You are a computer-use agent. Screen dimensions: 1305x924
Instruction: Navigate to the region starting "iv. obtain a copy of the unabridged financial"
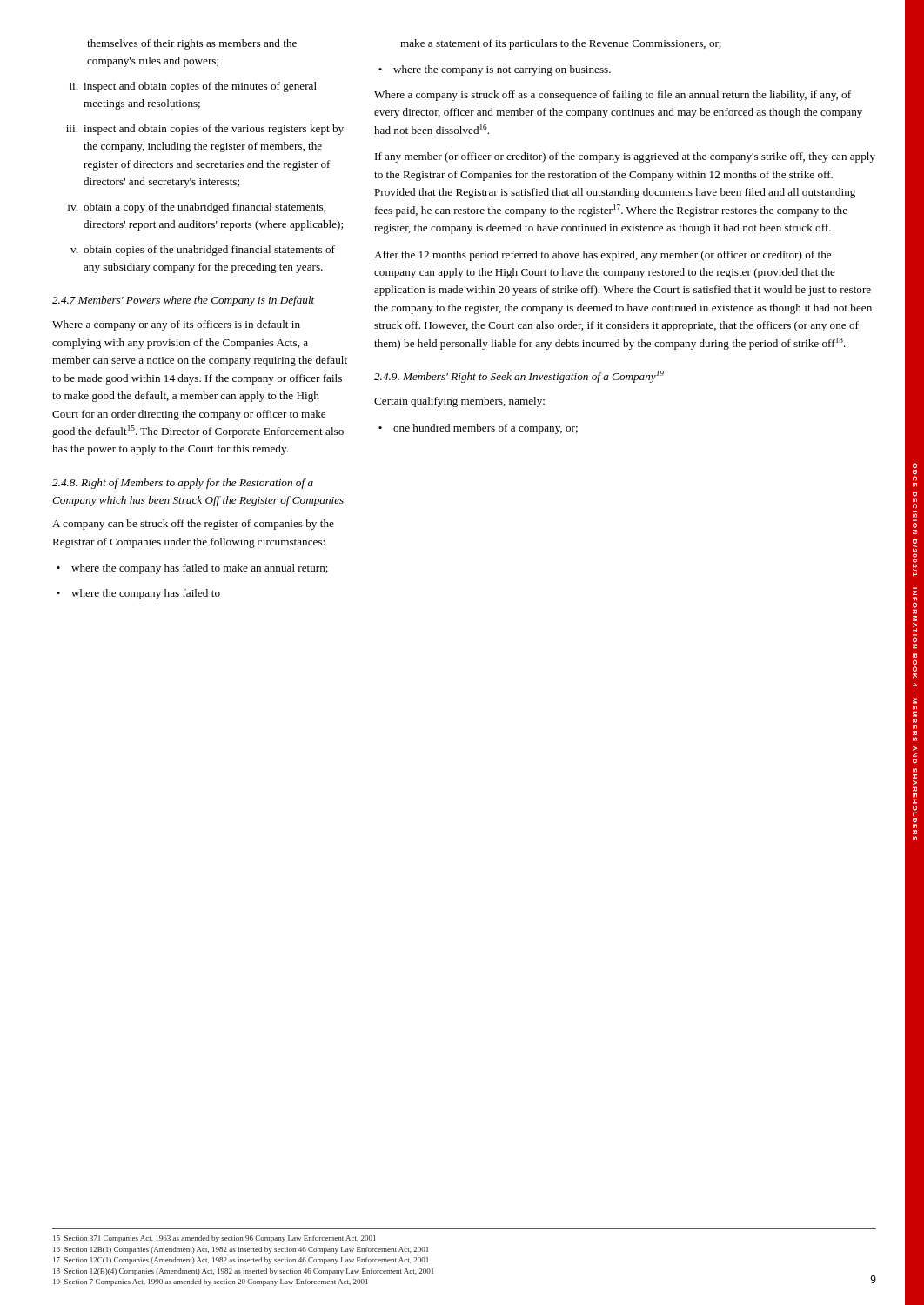coord(200,216)
